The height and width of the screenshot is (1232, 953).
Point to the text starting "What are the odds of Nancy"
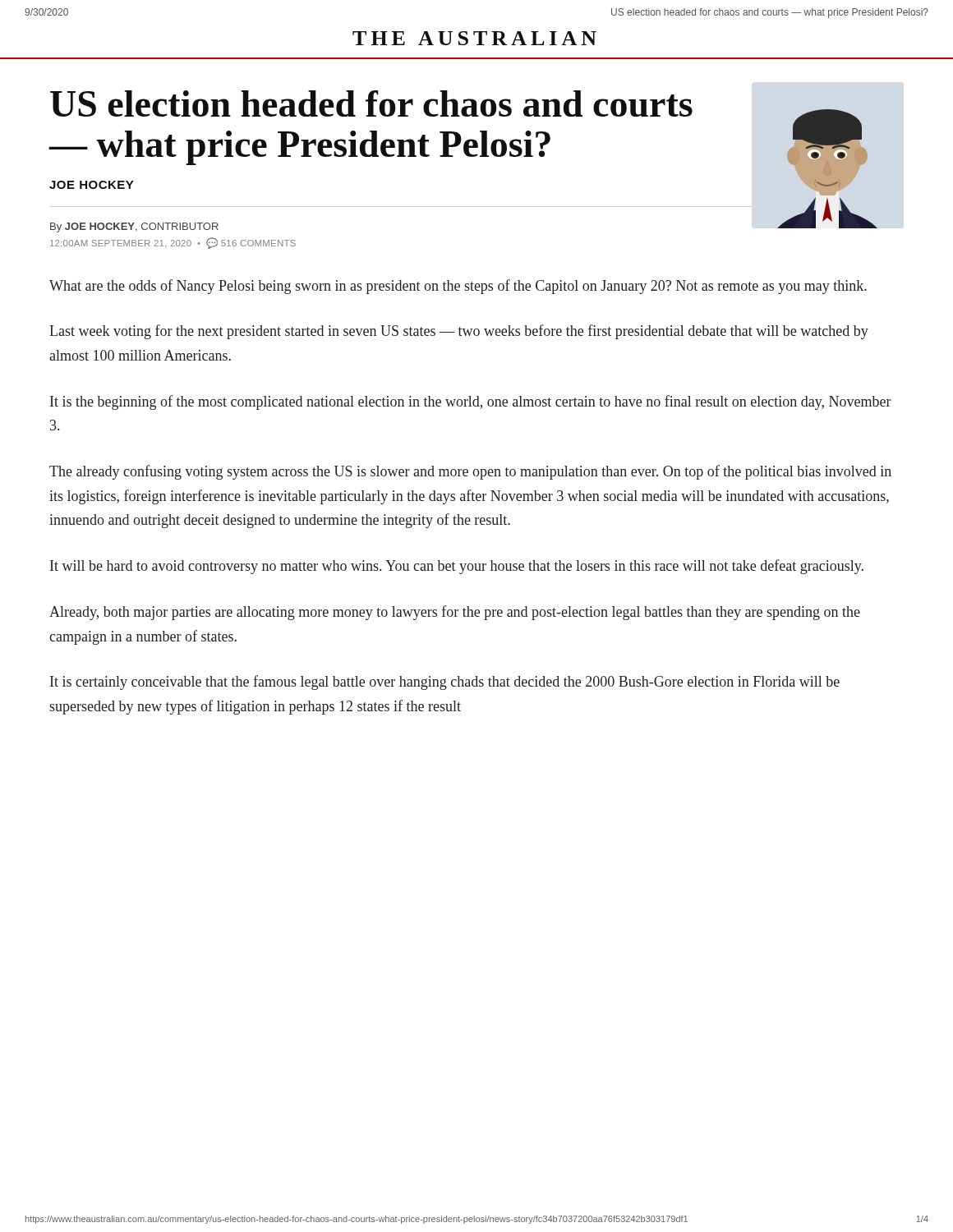458,286
